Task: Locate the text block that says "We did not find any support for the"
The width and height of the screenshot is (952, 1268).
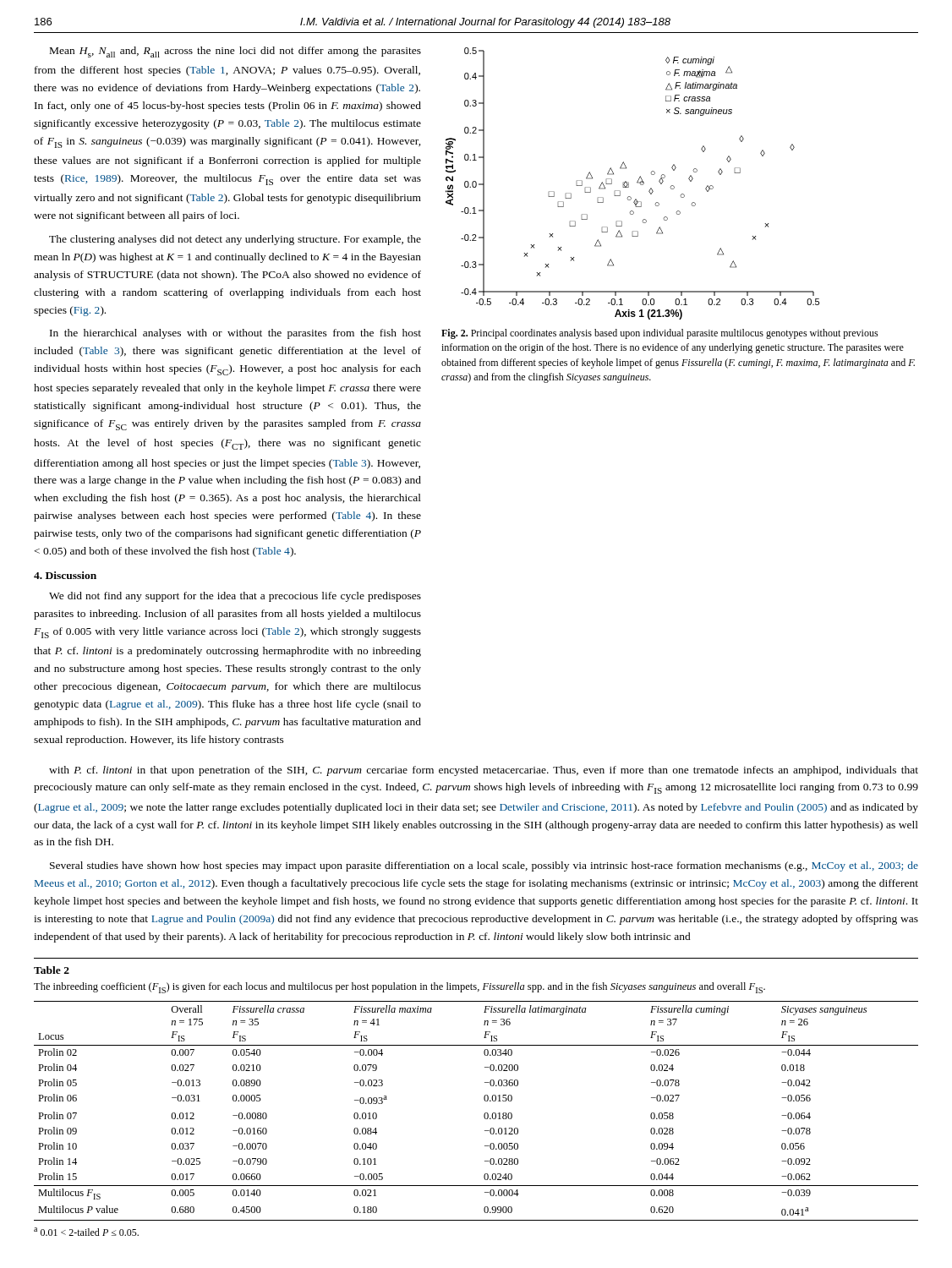Action: (227, 668)
